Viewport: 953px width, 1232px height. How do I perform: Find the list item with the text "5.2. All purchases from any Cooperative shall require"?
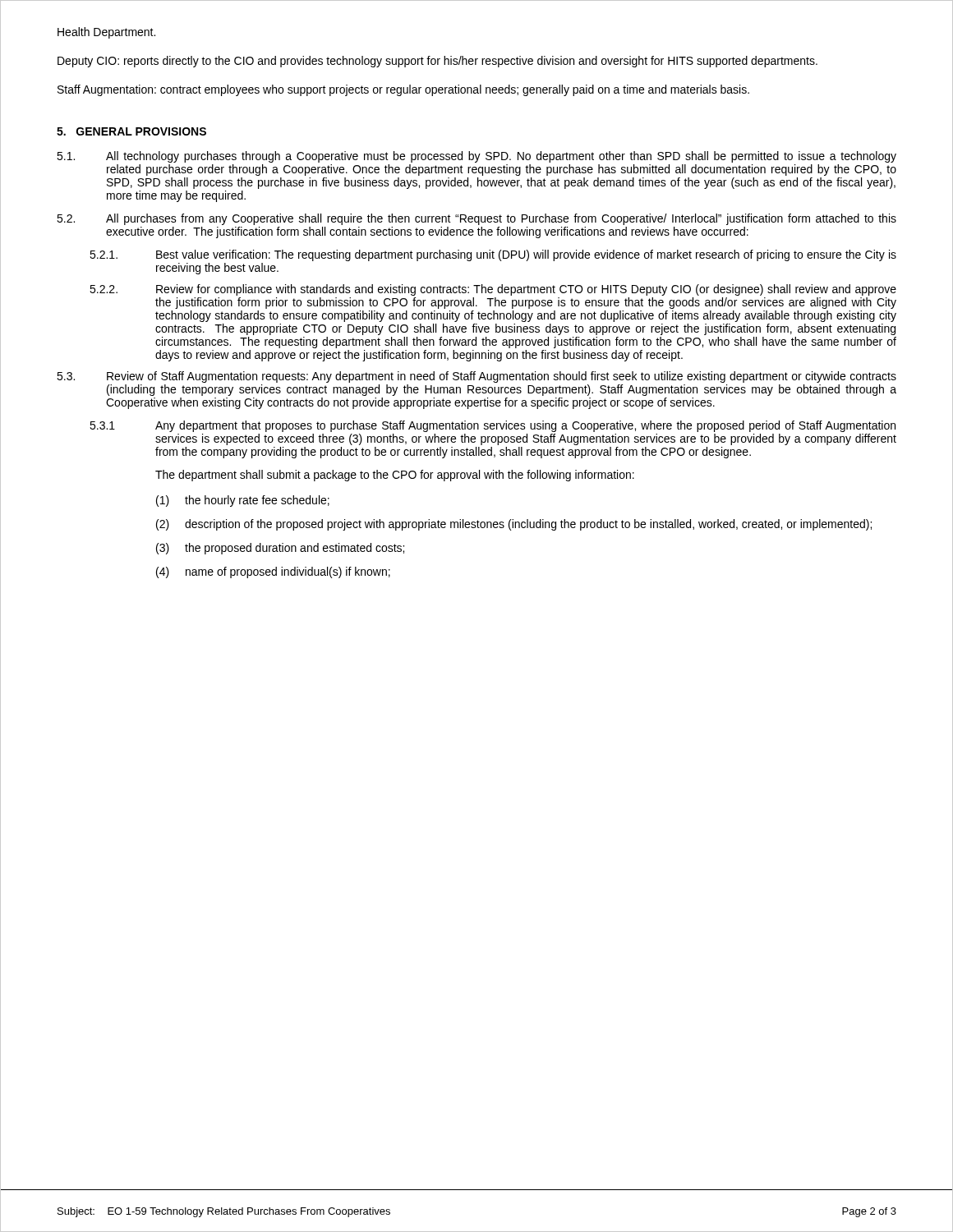click(x=476, y=225)
